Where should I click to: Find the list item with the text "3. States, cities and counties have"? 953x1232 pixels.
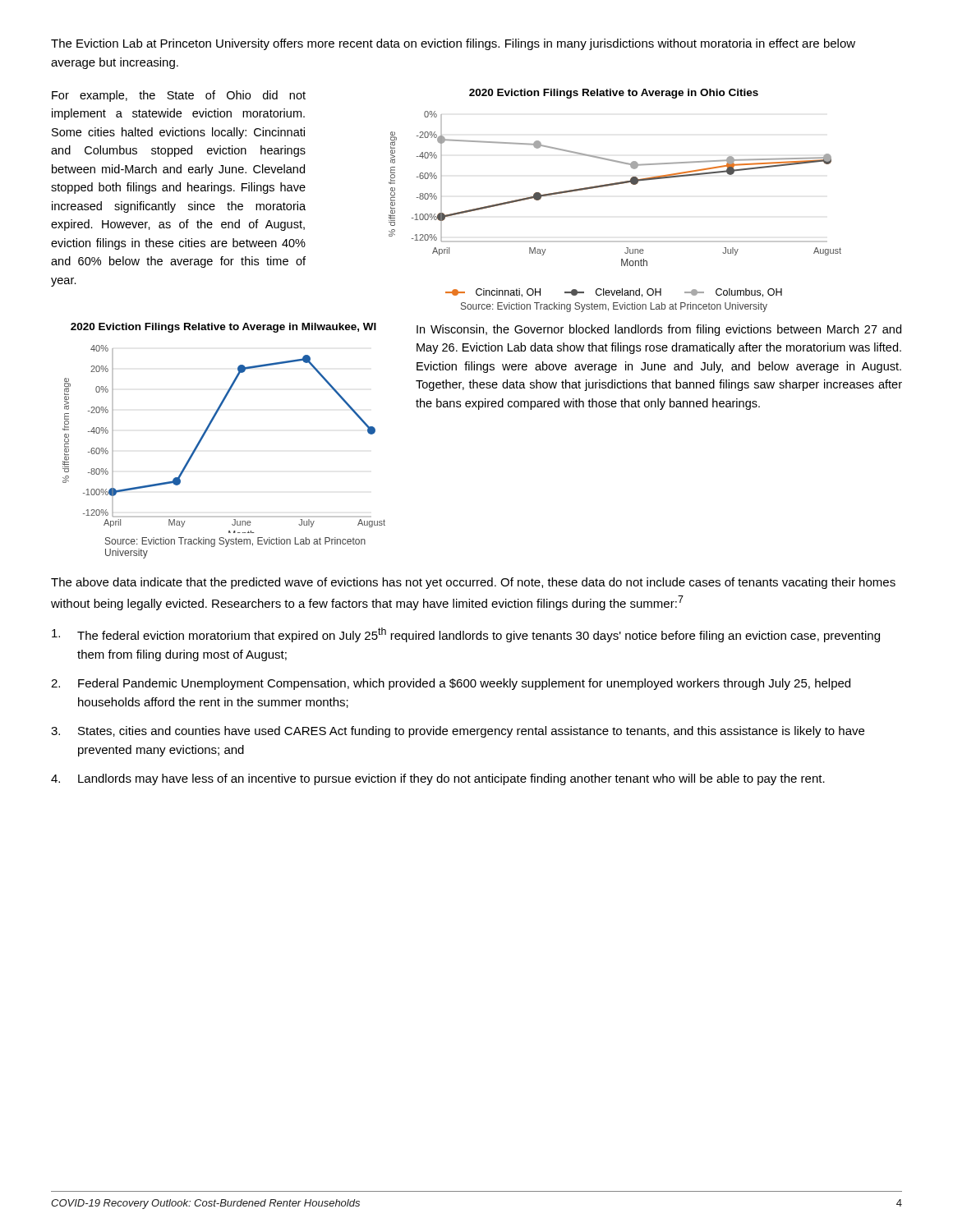pyautogui.click(x=476, y=740)
